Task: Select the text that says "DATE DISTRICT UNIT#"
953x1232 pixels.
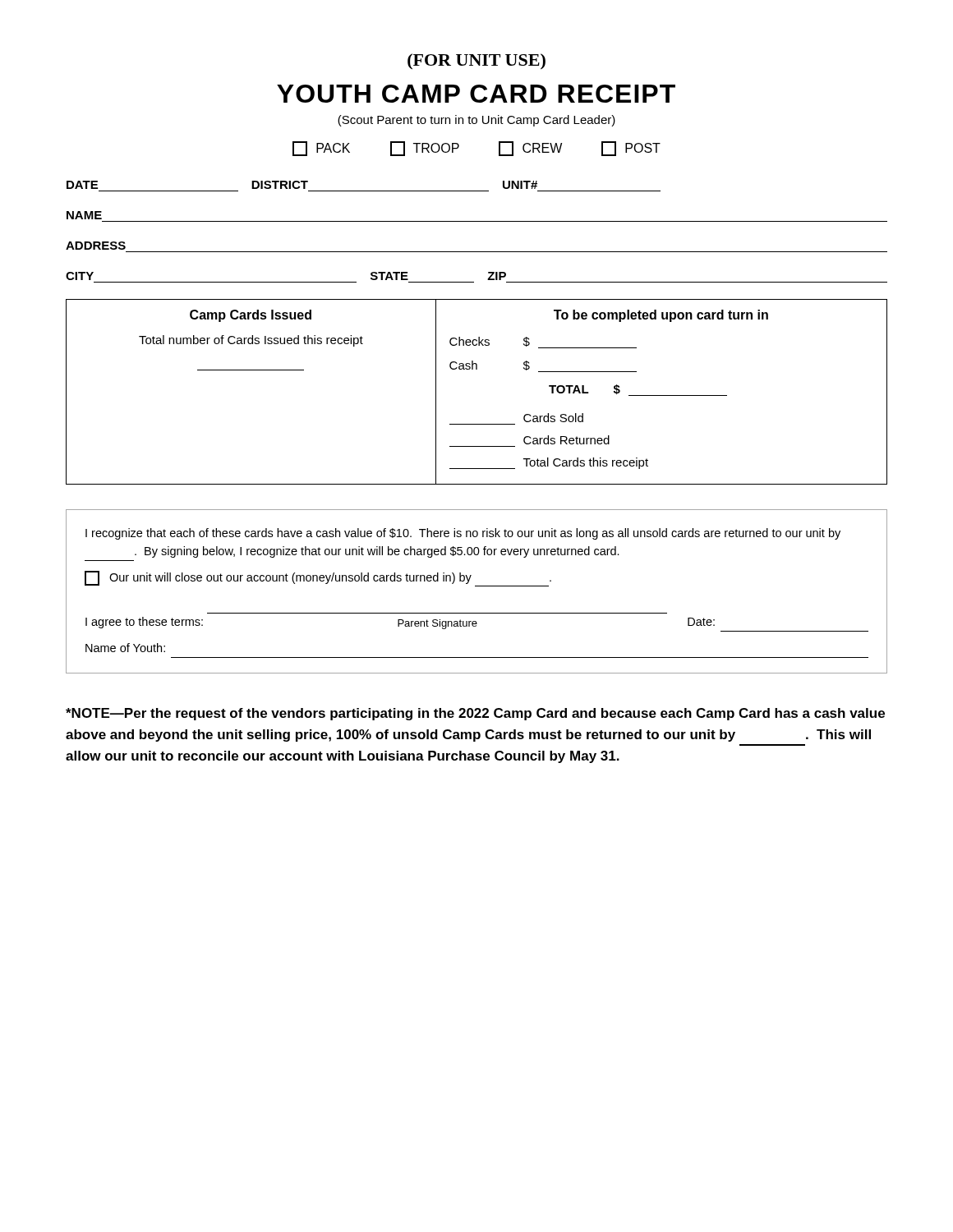Action: 363,183
